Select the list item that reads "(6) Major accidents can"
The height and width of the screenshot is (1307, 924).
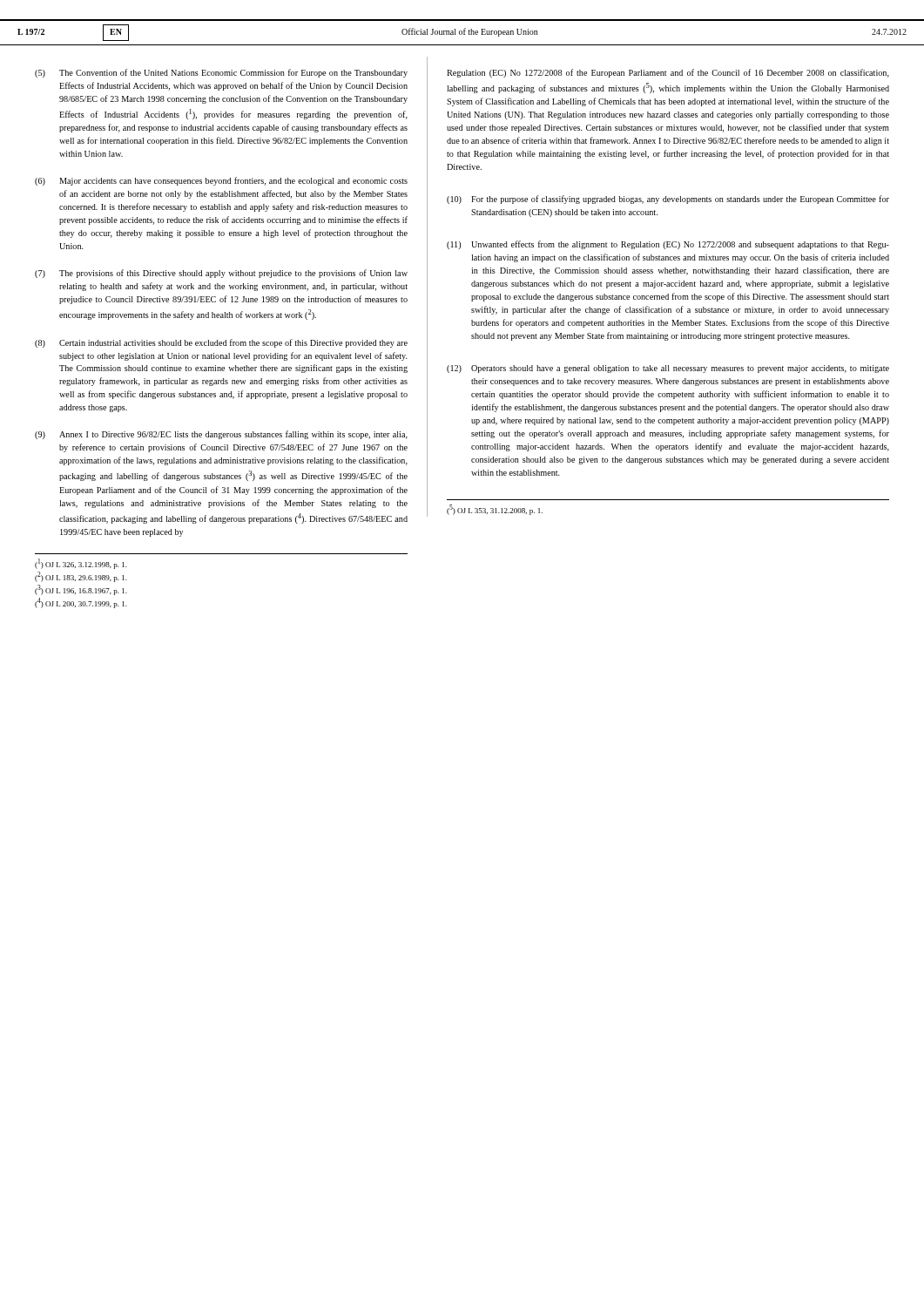point(221,215)
